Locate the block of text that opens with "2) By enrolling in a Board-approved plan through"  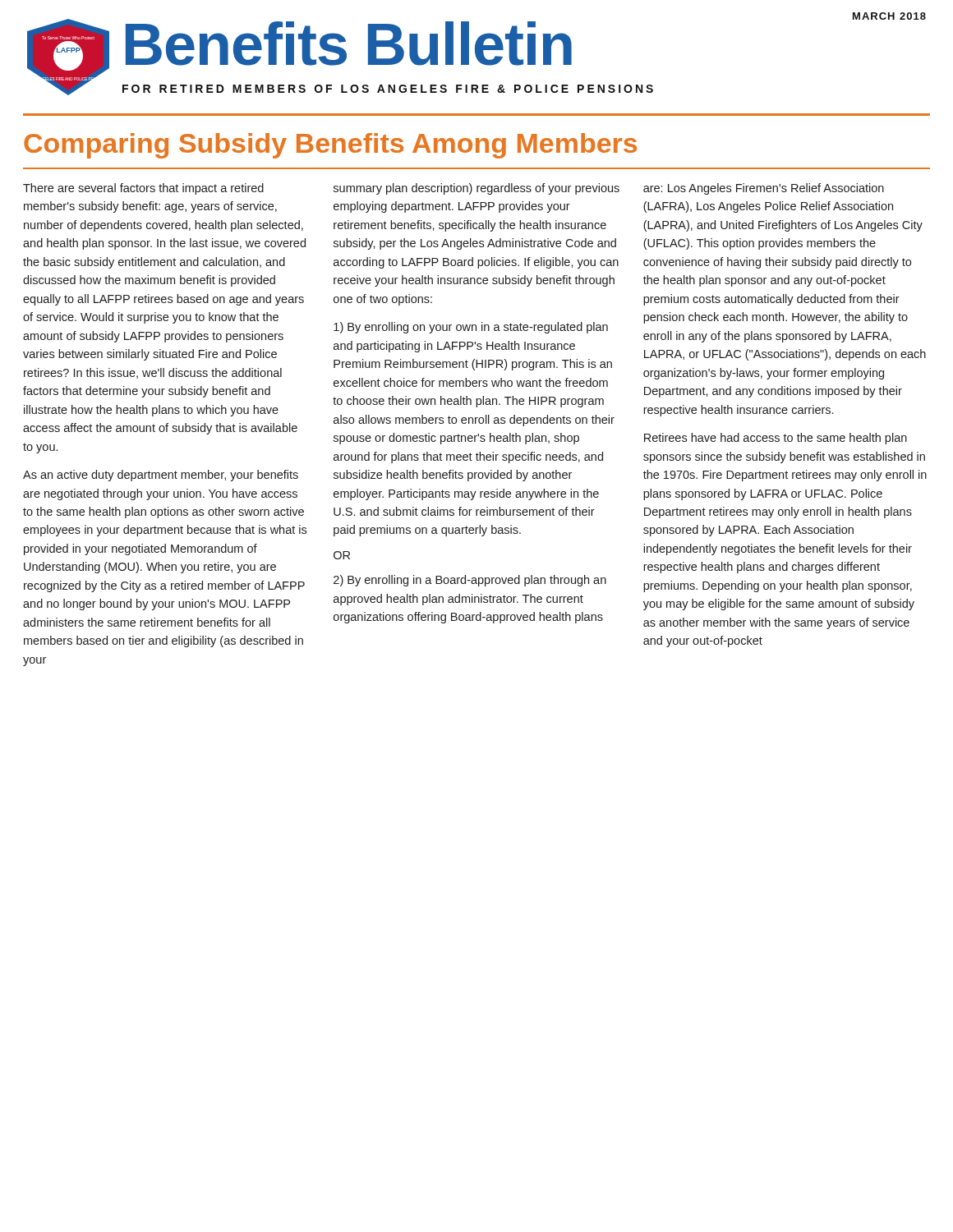pos(476,599)
